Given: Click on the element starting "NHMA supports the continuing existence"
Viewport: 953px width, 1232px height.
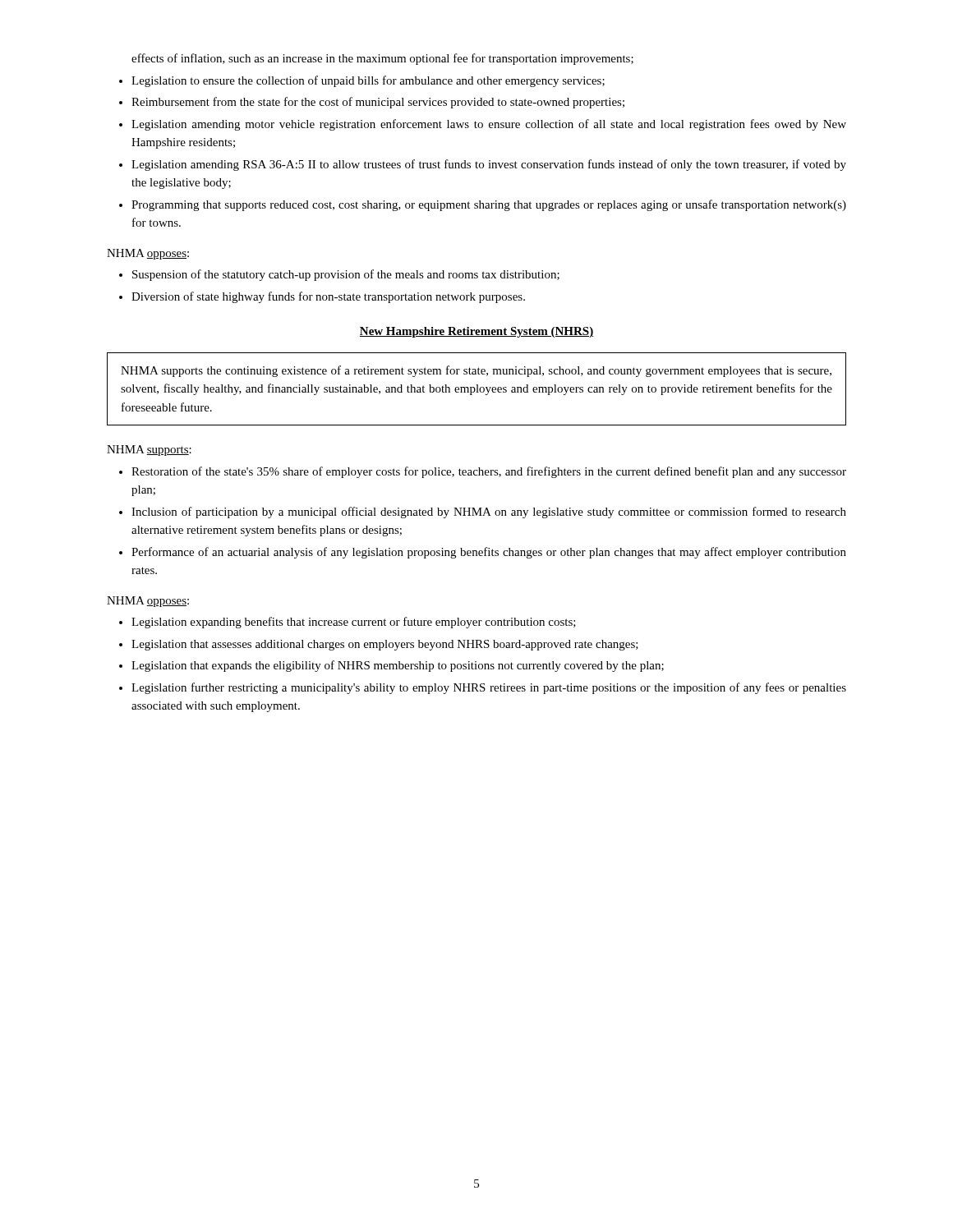Looking at the screenshot, I should 476,389.
